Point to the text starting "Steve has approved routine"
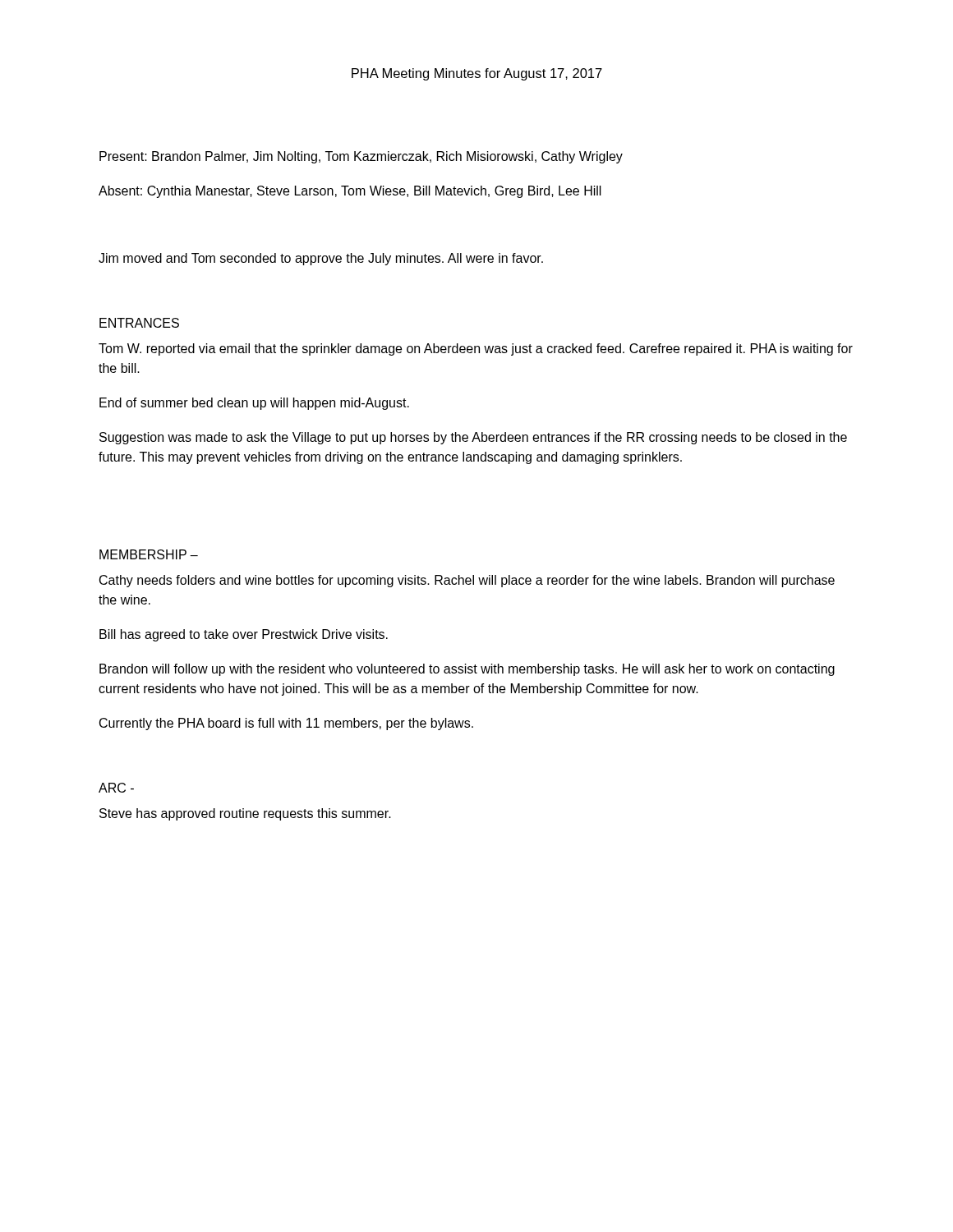Image resolution: width=953 pixels, height=1232 pixels. click(245, 814)
